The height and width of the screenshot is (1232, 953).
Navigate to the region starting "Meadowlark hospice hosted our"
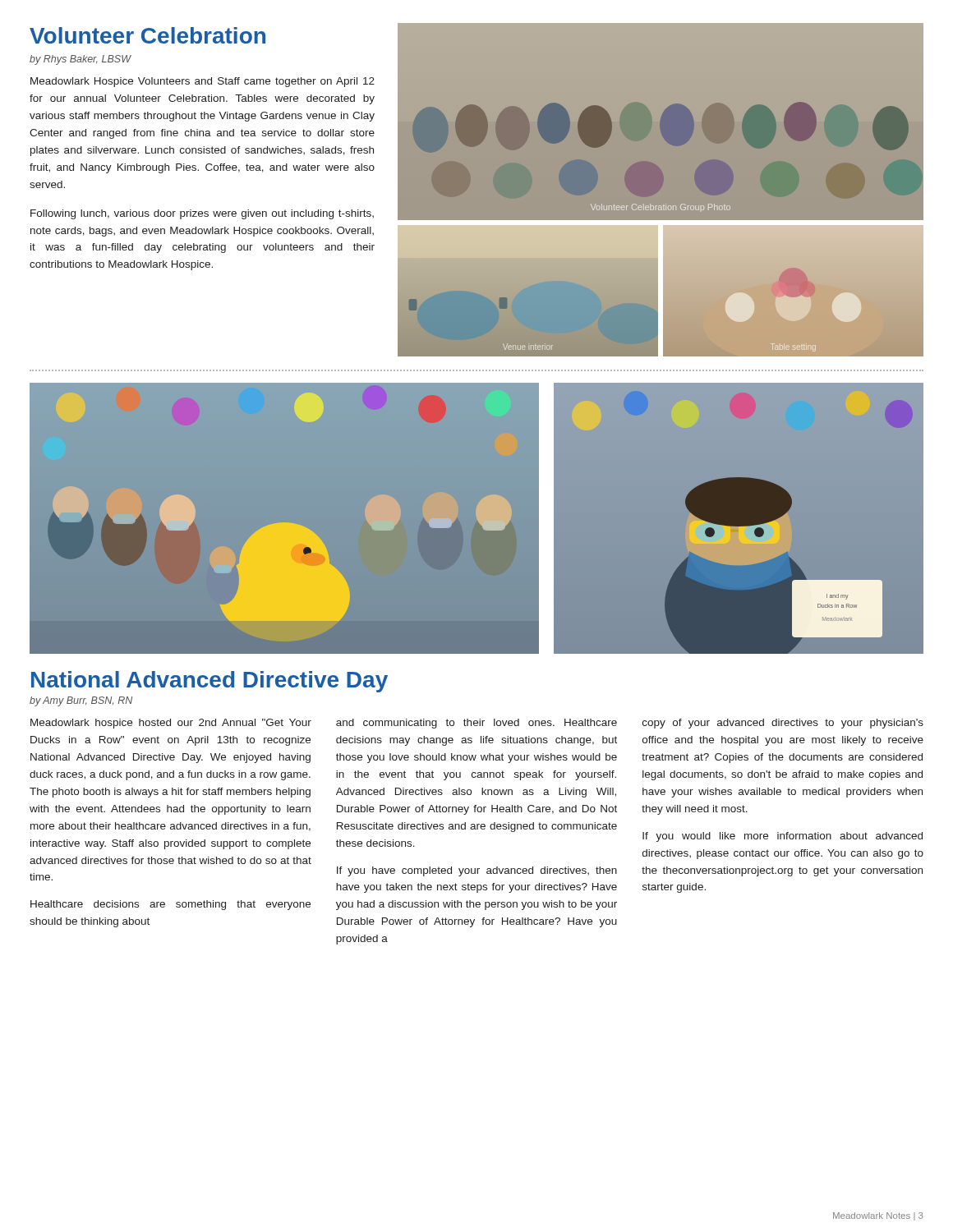pos(170,823)
